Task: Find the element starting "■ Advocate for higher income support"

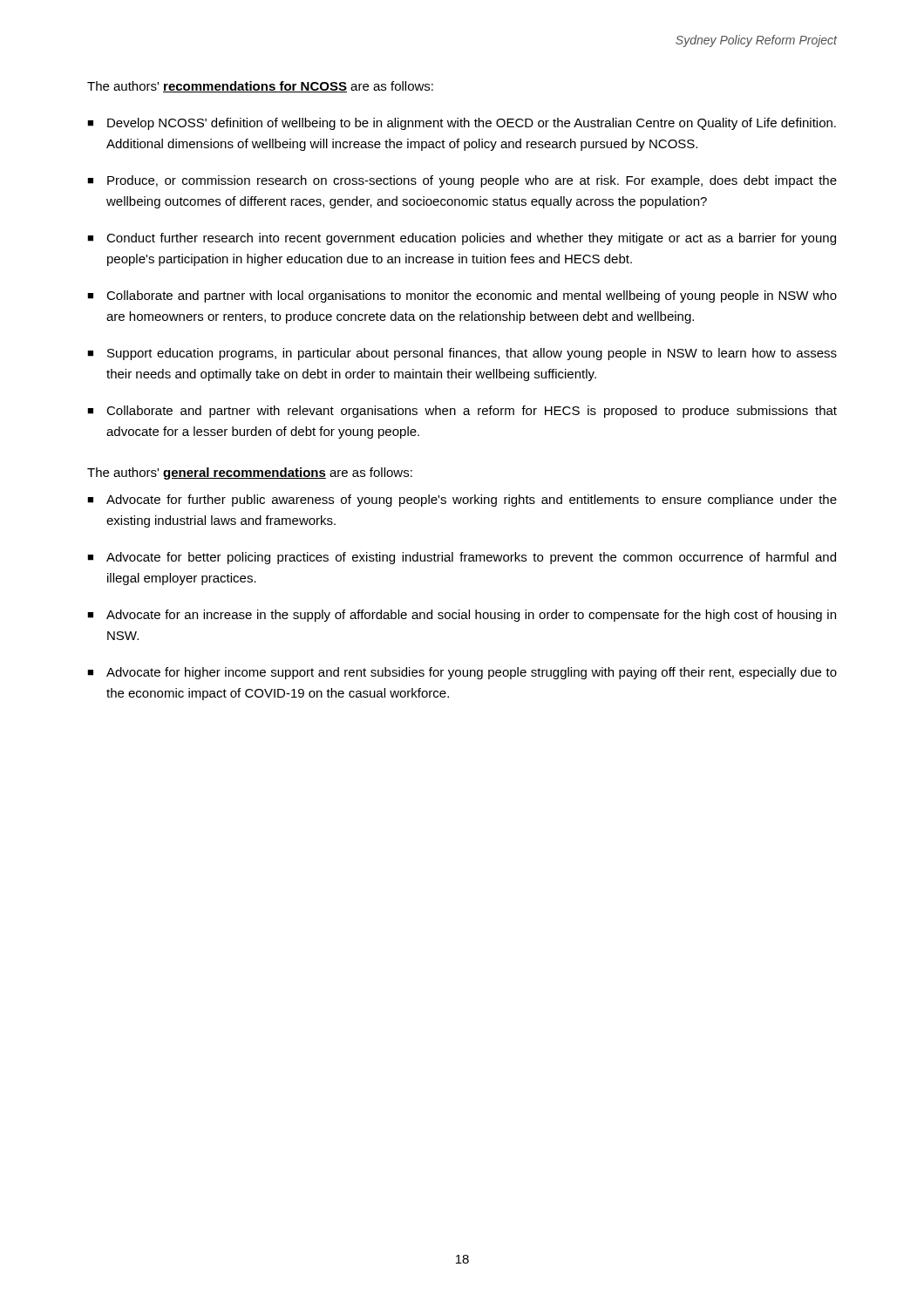Action: coord(462,683)
